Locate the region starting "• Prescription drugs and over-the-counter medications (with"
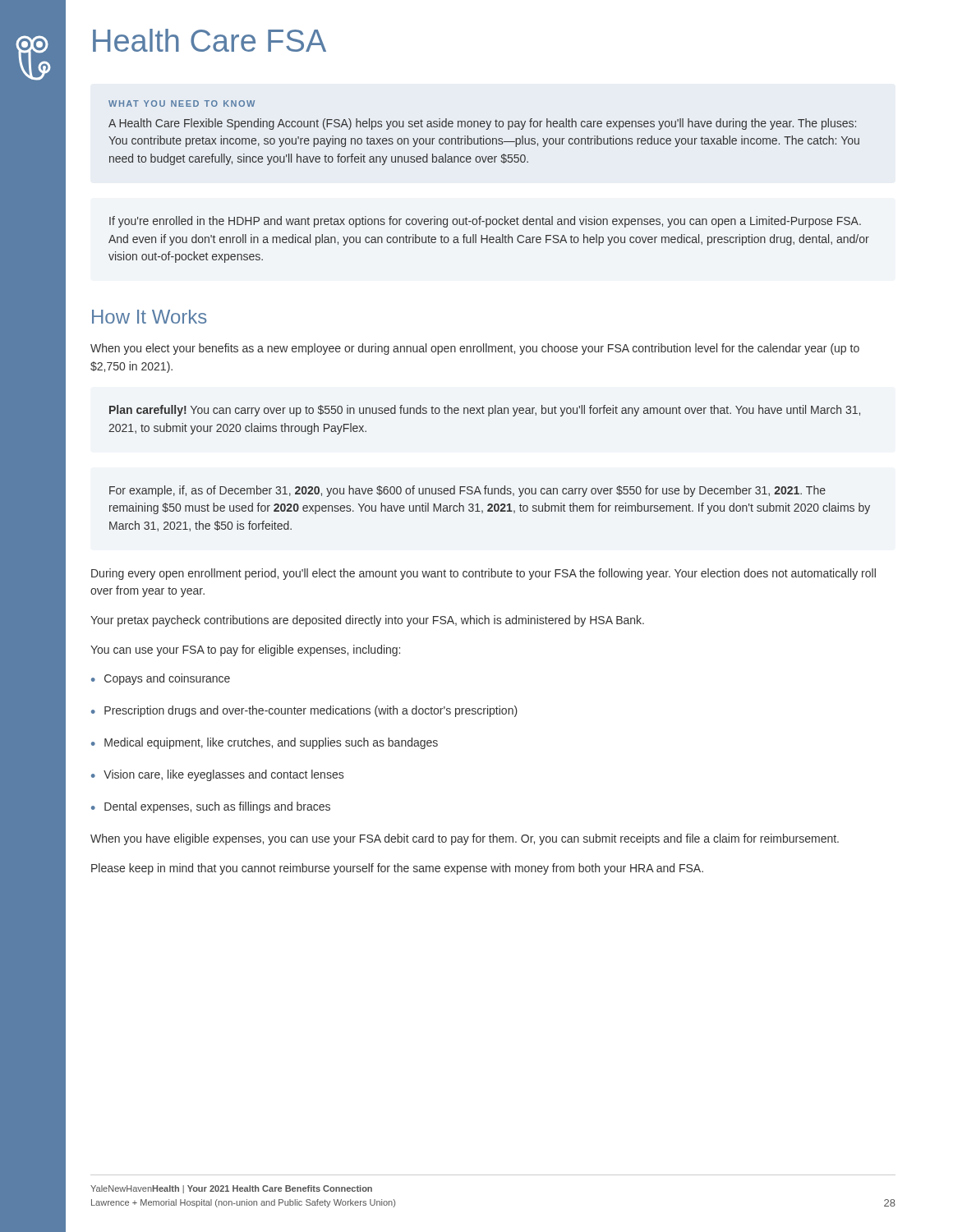This screenshot has width=953, height=1232. click(x=304, y=714)
